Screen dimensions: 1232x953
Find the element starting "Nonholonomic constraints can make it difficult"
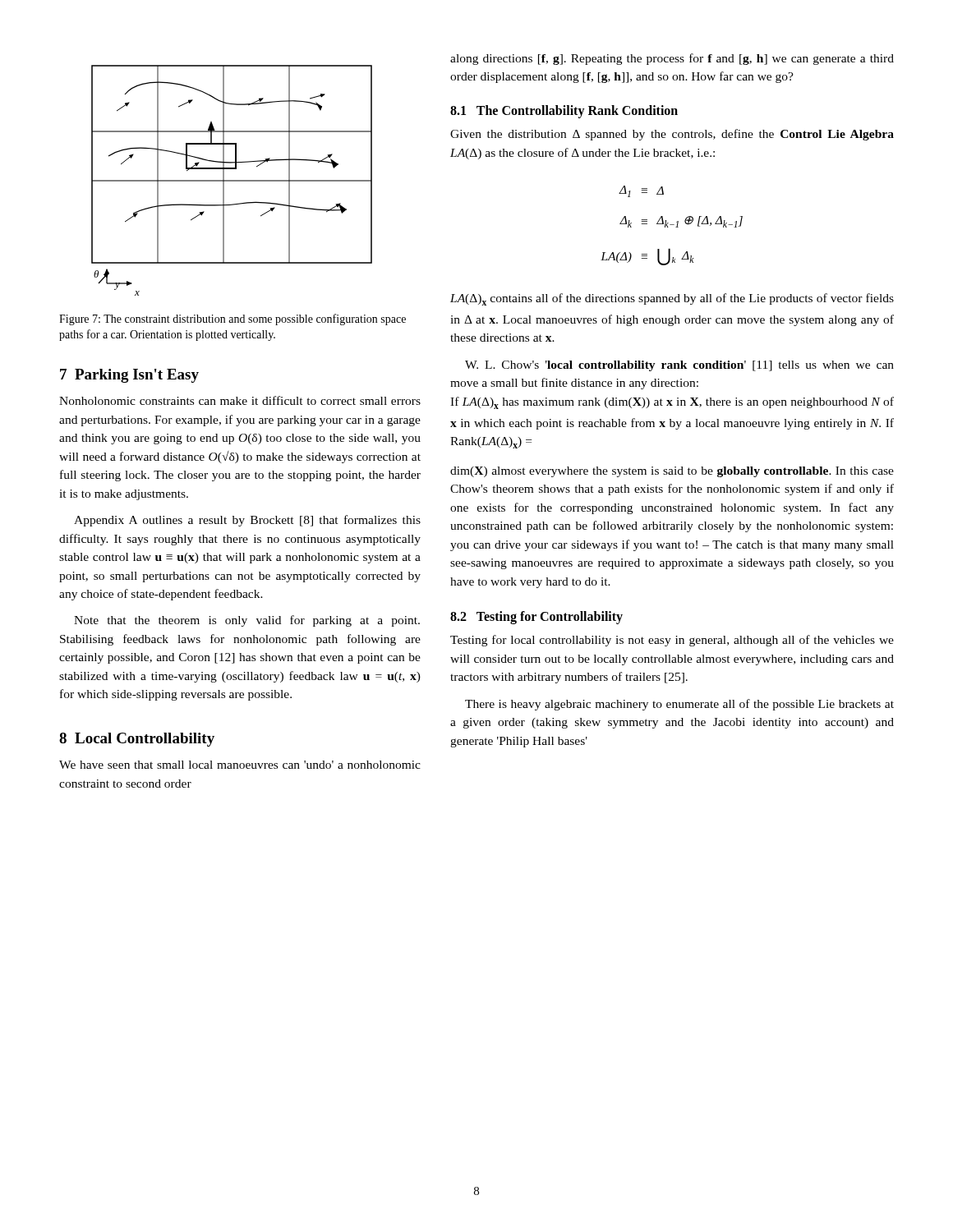(240, 447)
